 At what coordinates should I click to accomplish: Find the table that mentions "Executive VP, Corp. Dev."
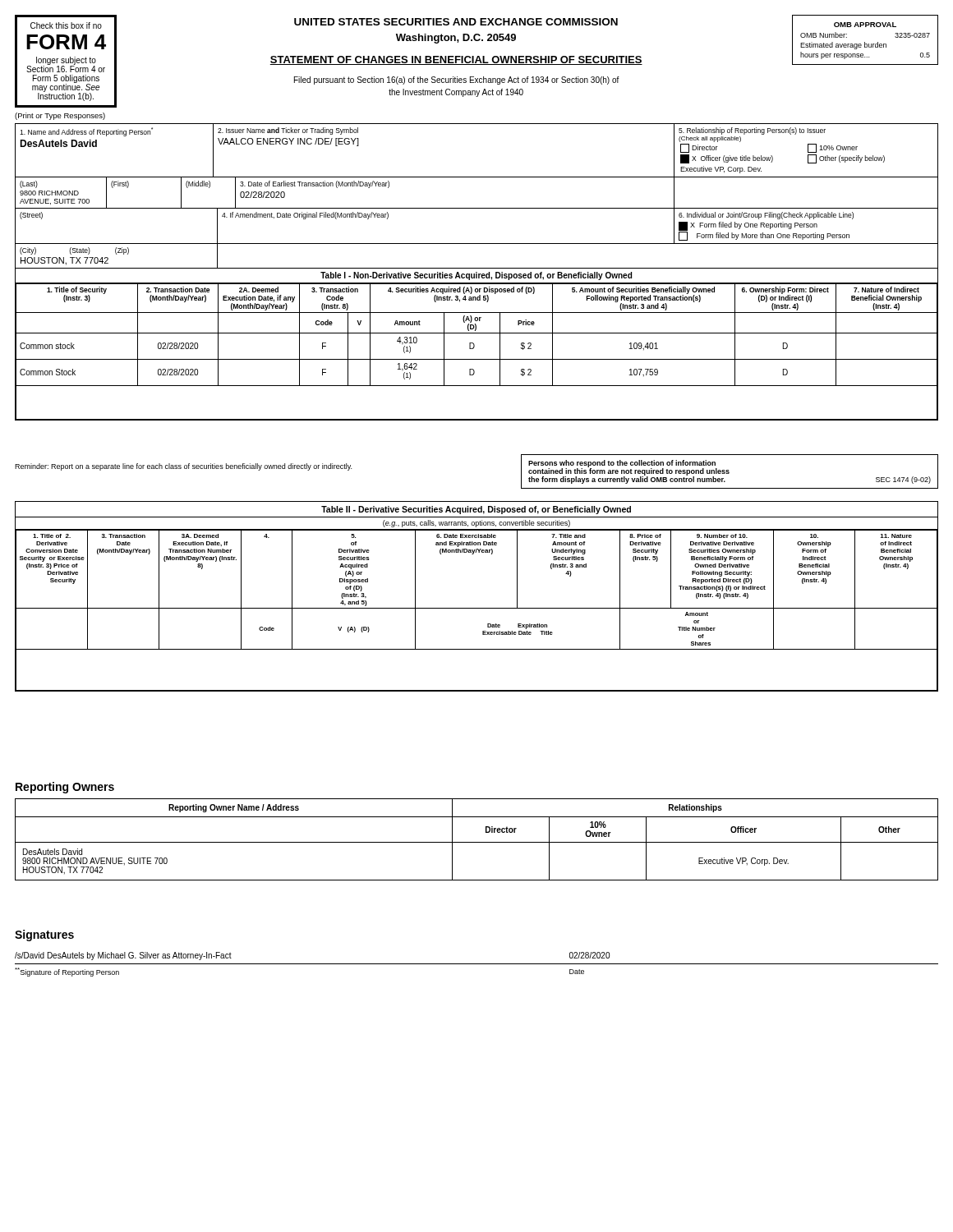coord(476,839)
